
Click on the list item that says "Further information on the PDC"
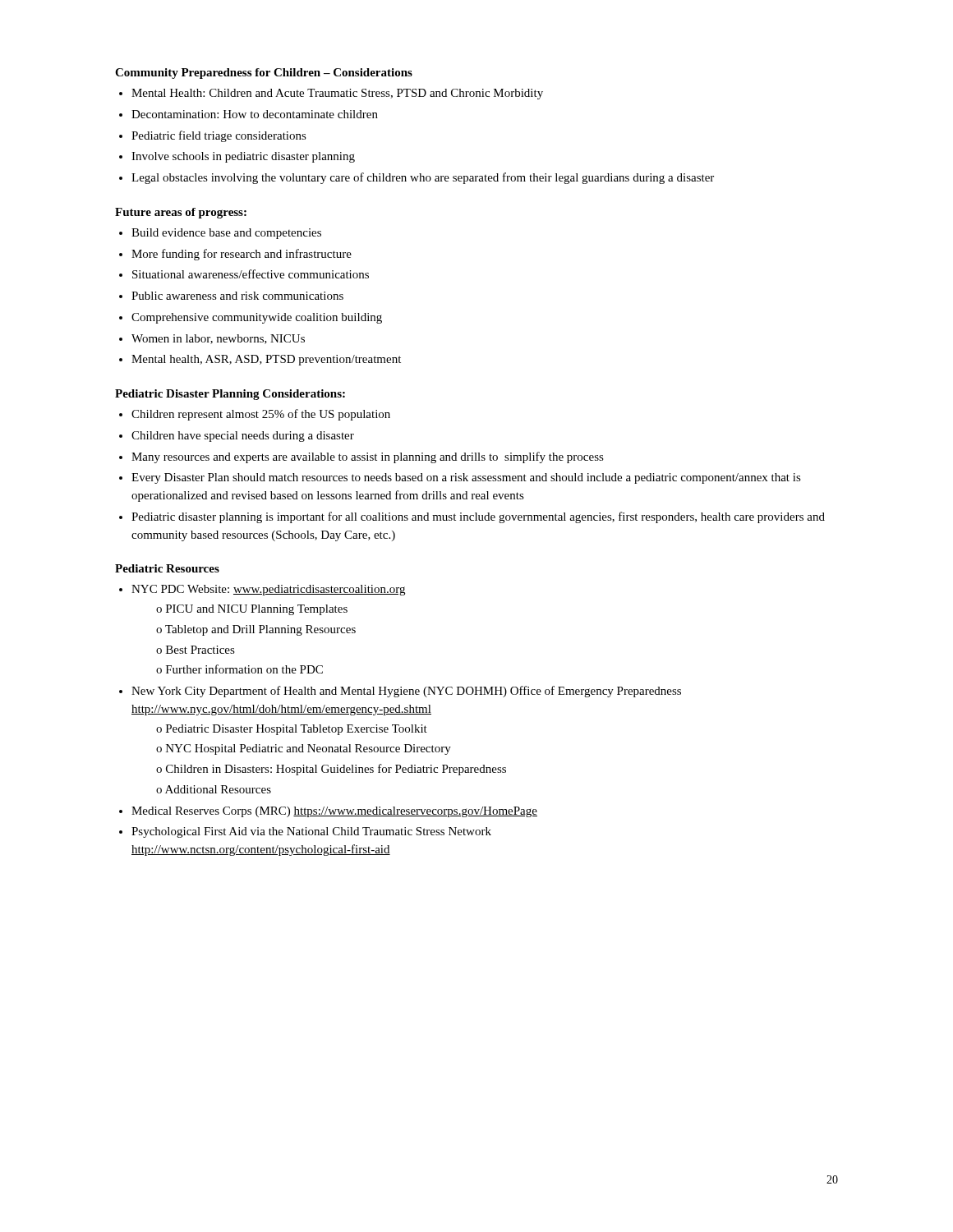(x=244, y=670)
